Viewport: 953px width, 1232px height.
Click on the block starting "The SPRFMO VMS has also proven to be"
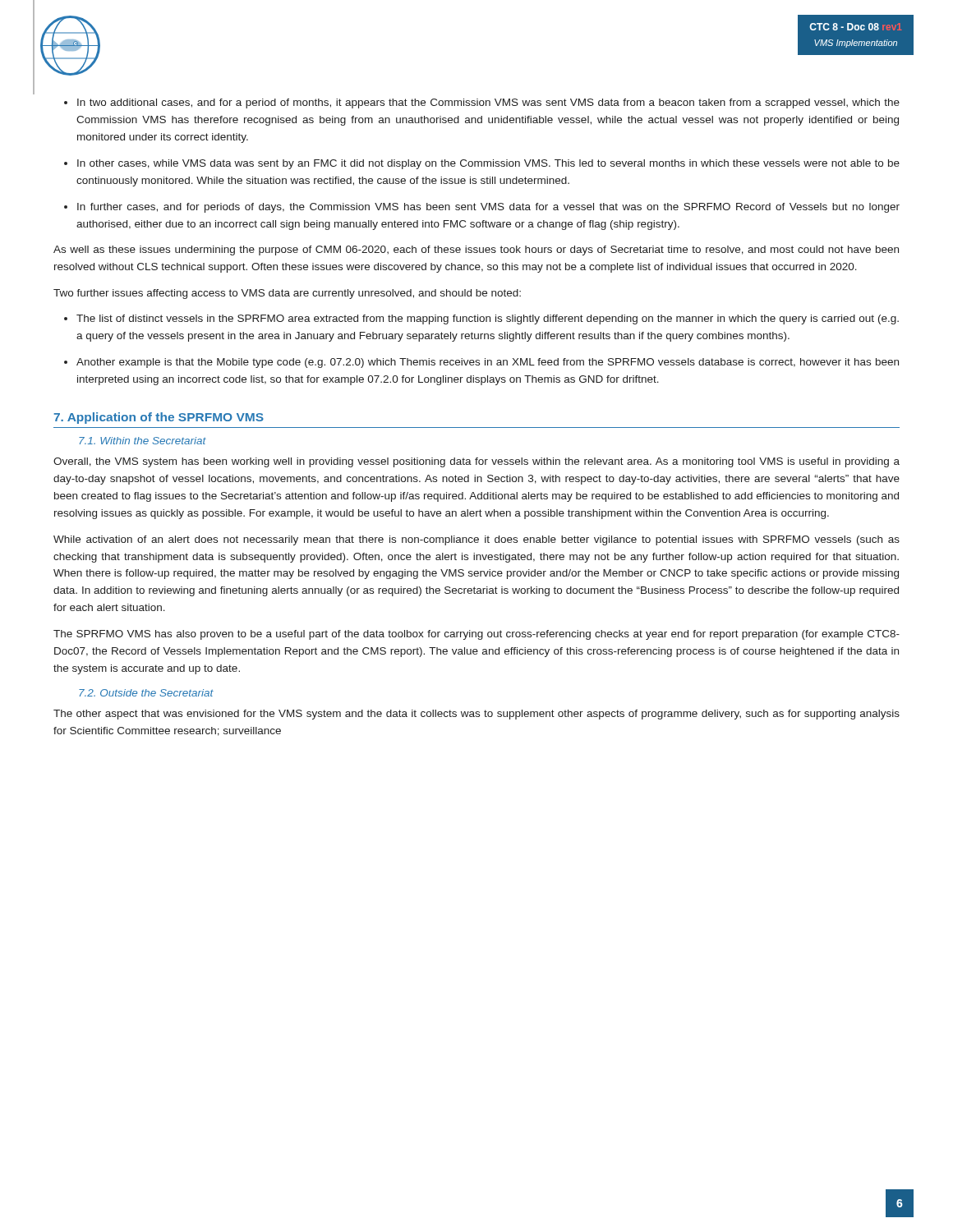pos(476,651)
